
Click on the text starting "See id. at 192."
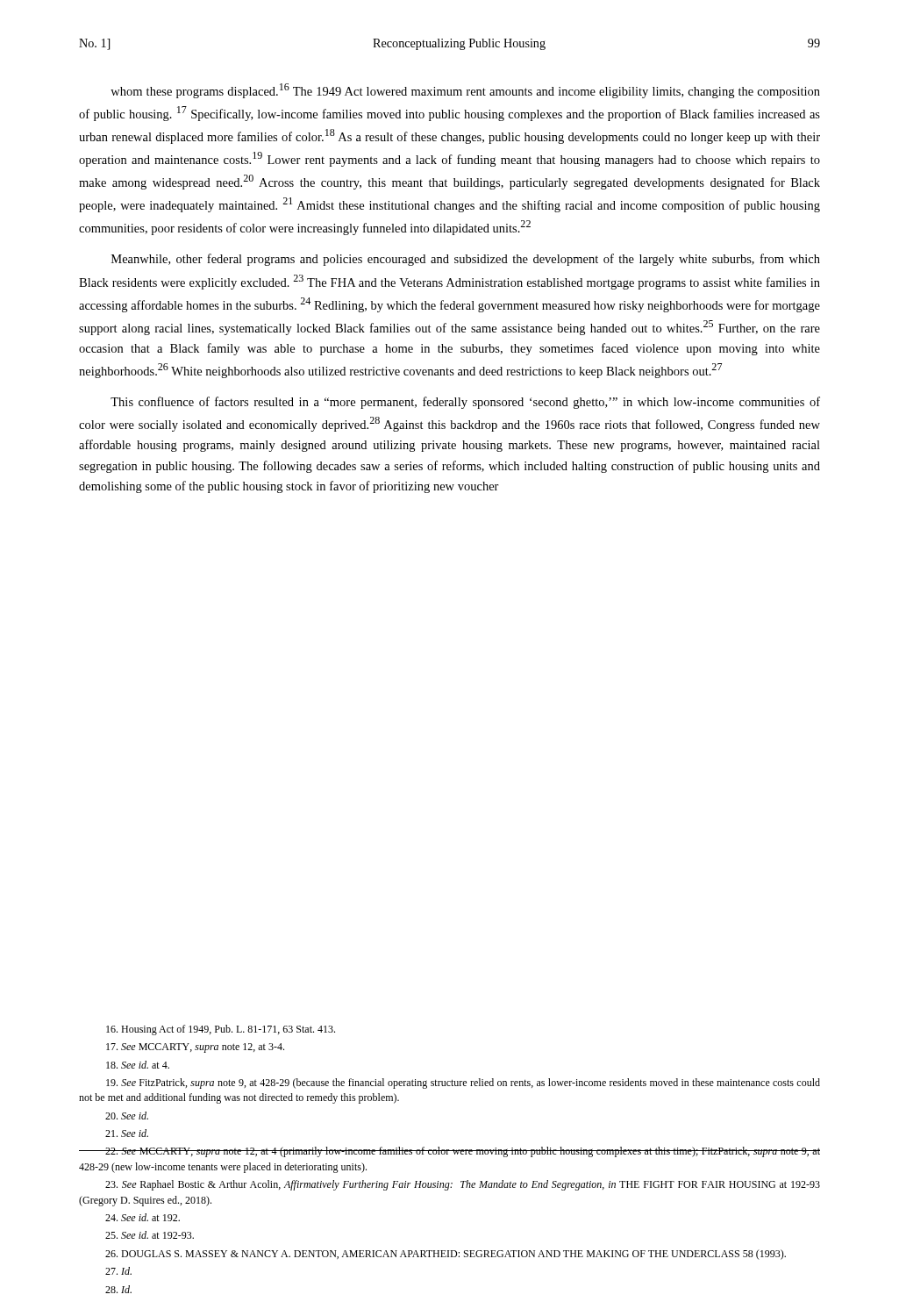tap(143, 1218)
